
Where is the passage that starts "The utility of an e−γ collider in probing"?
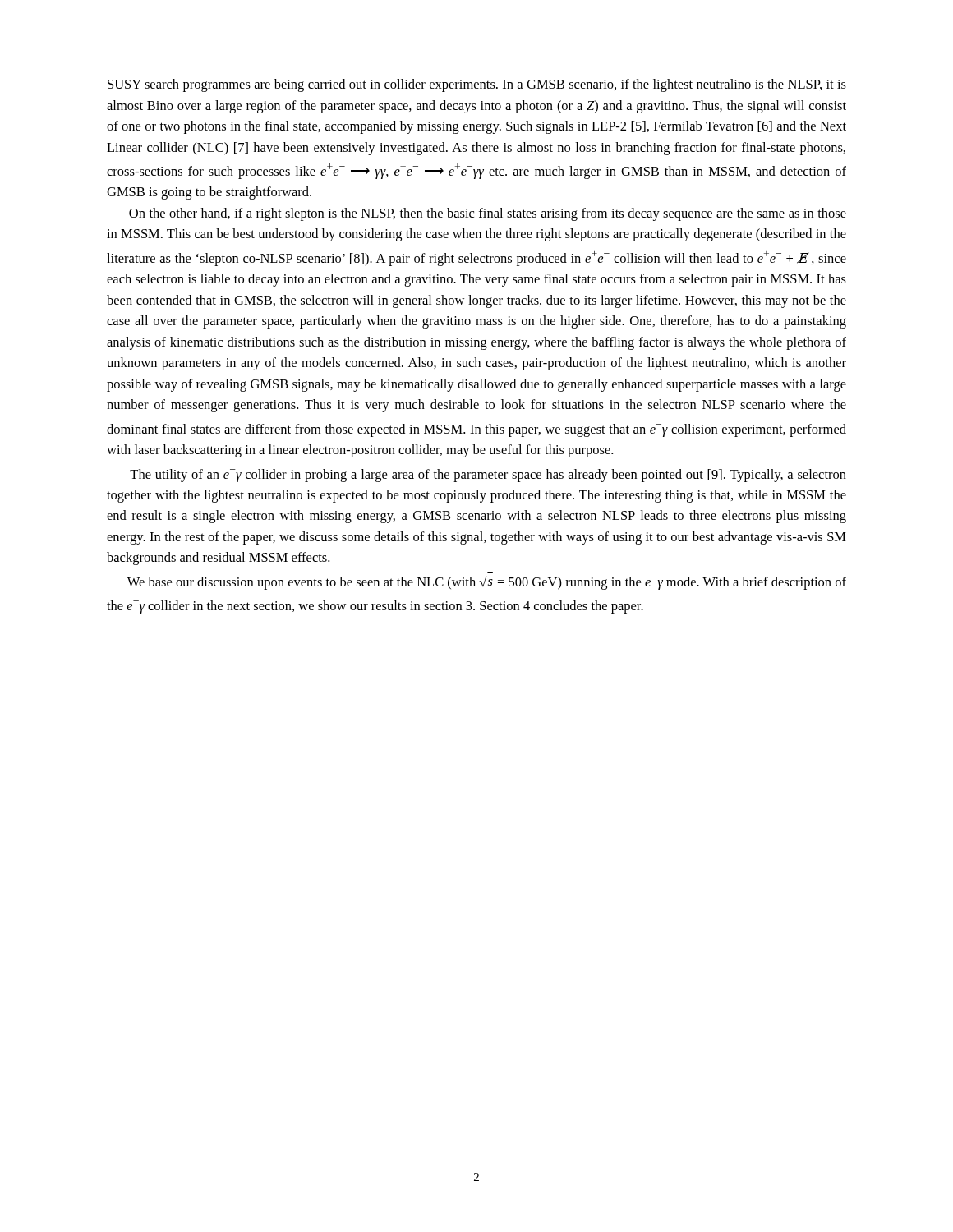(x=476, y=514)
